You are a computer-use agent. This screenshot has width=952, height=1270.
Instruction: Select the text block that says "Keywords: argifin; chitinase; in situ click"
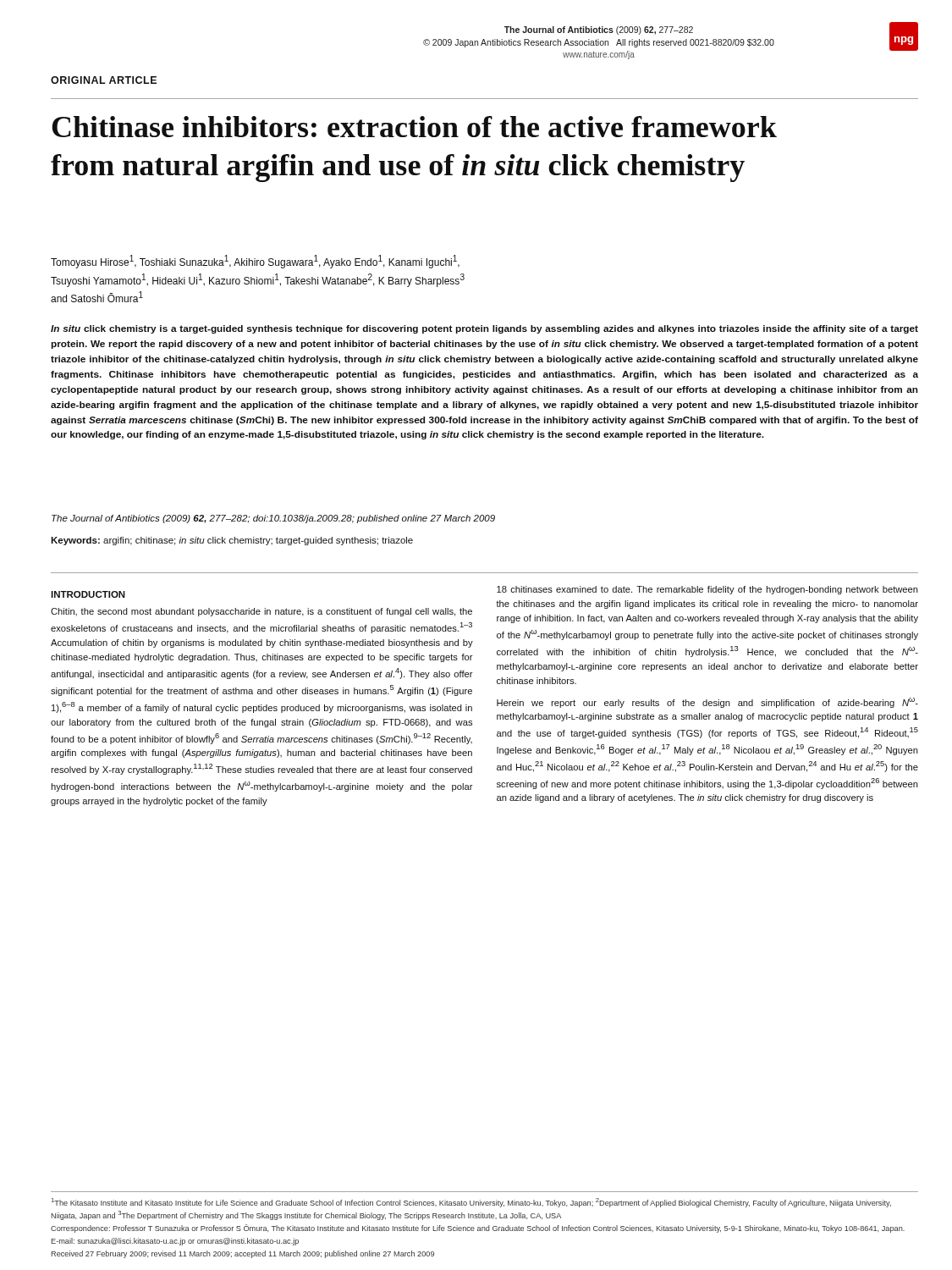click(x=232, y=540)
